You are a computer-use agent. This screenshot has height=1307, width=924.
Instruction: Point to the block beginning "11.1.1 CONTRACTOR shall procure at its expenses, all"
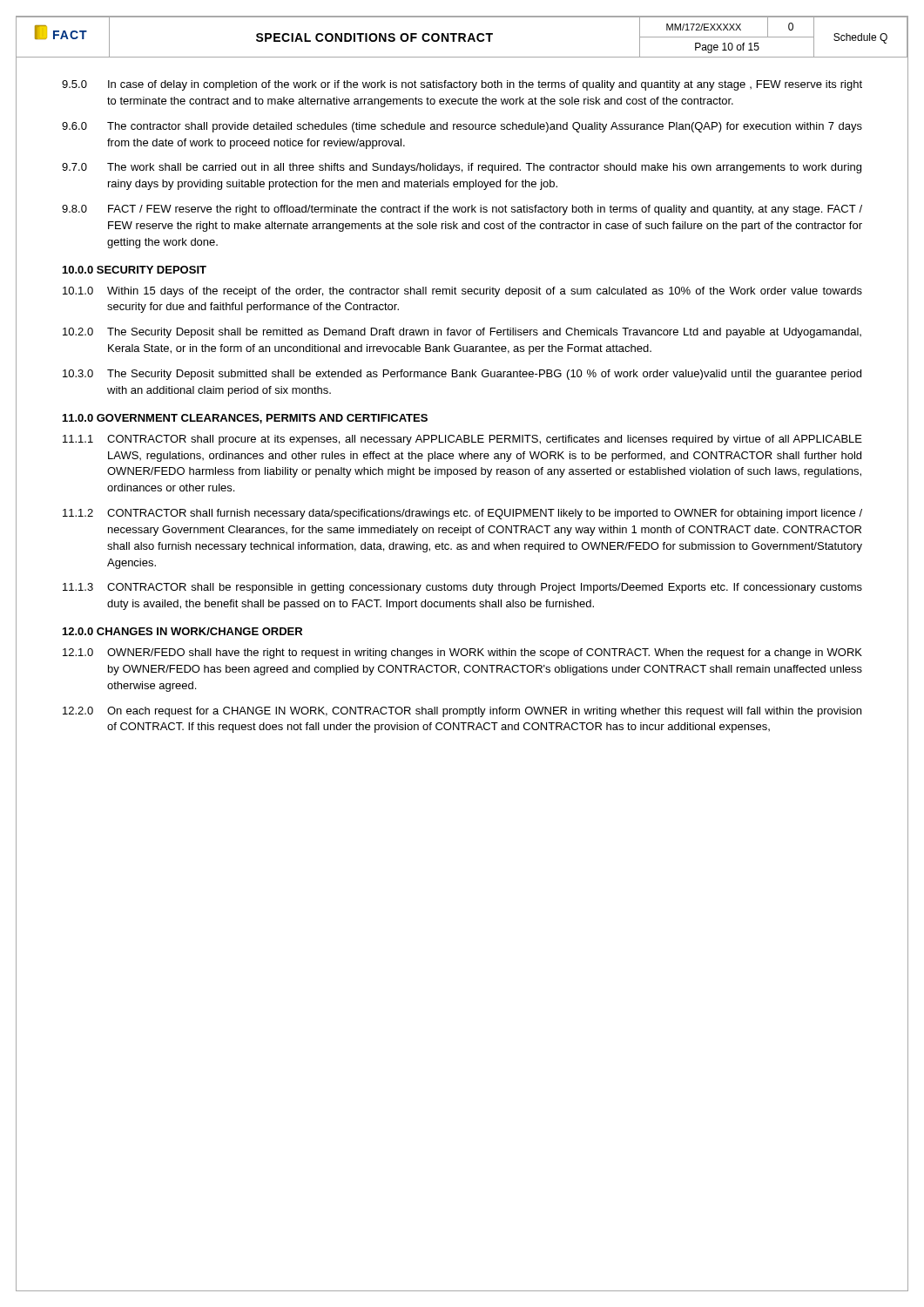point(462,464)
